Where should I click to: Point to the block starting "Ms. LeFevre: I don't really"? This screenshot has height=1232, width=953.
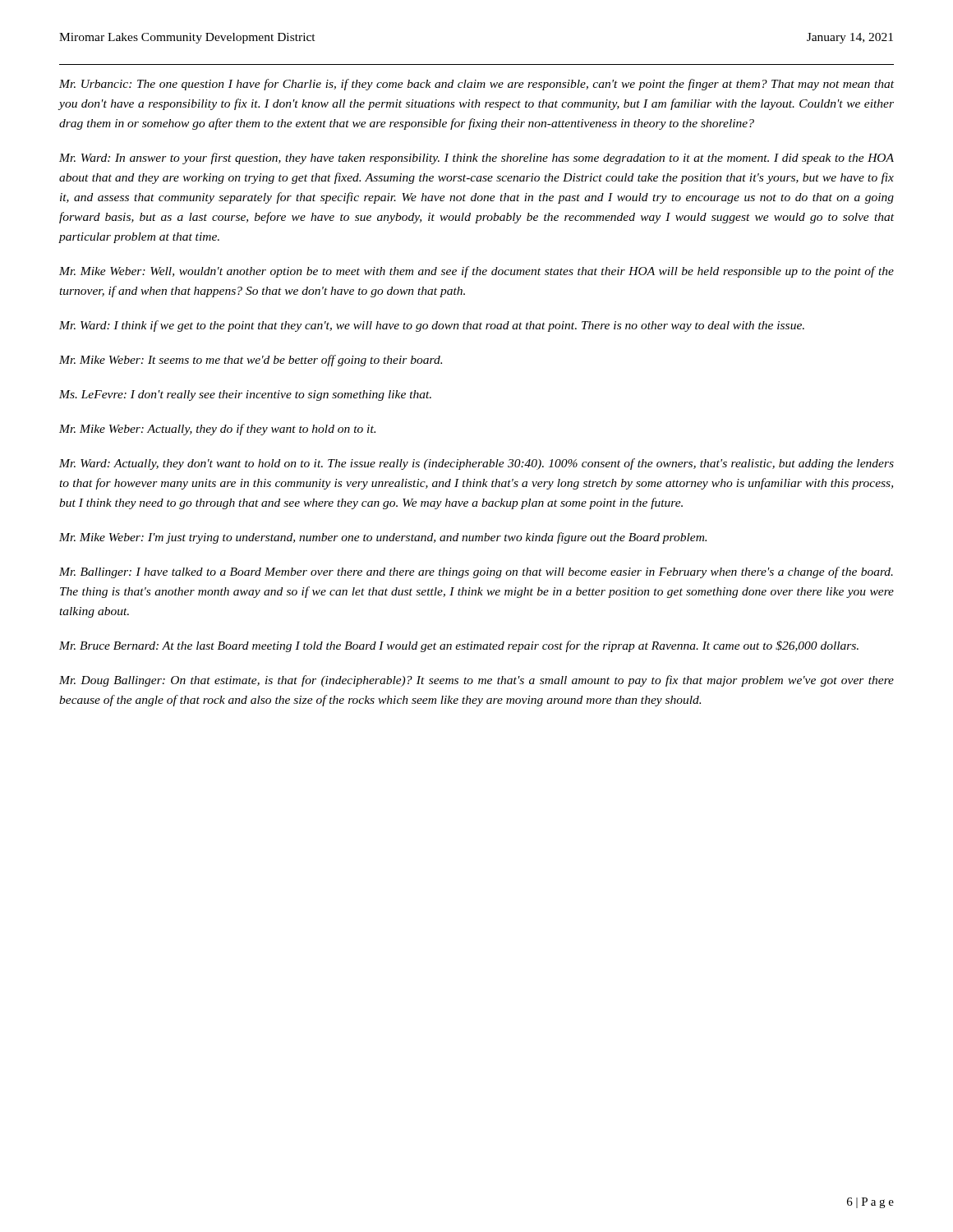(246, 394)
